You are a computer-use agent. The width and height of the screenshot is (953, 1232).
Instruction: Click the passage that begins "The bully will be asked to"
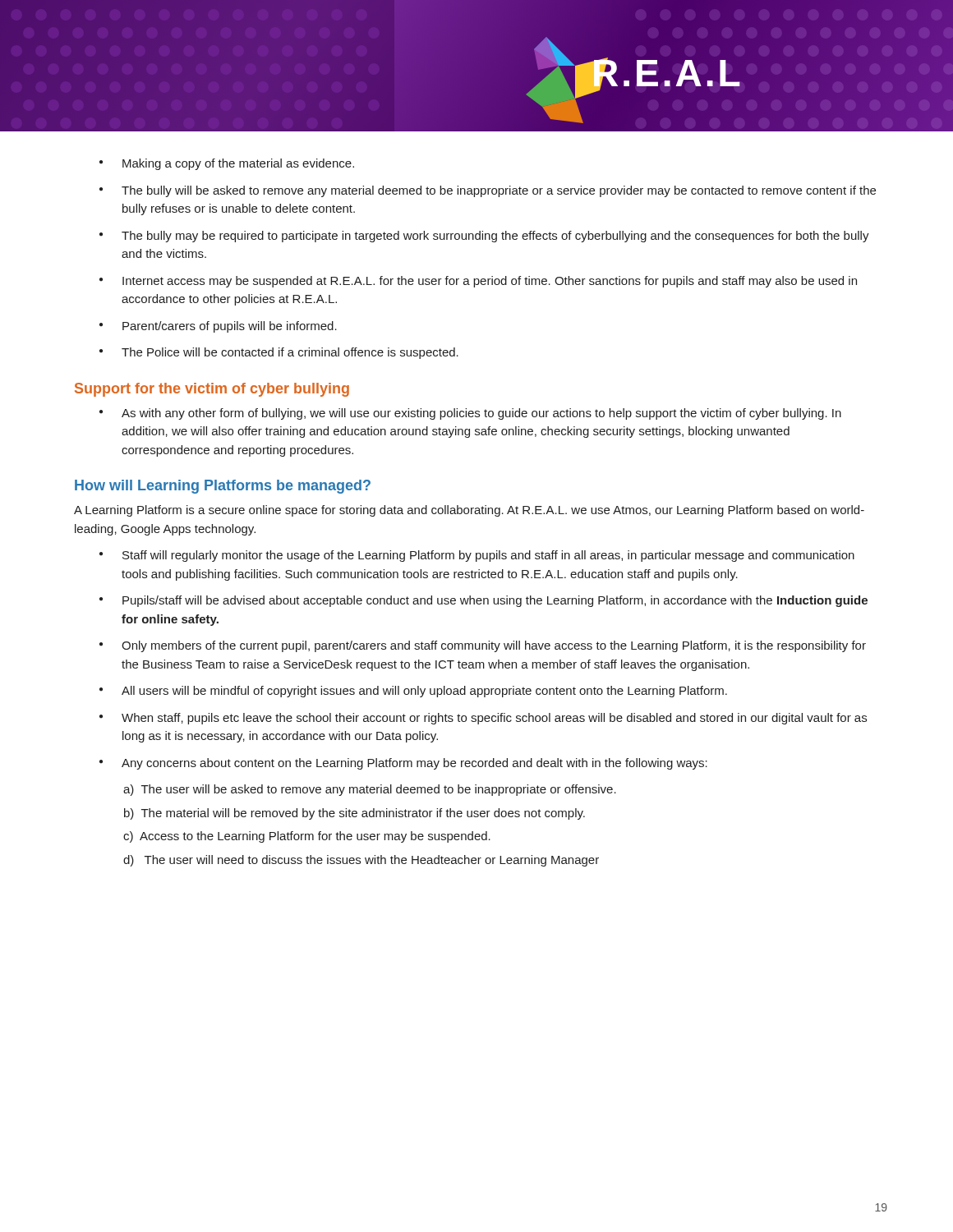coord(489,200)
